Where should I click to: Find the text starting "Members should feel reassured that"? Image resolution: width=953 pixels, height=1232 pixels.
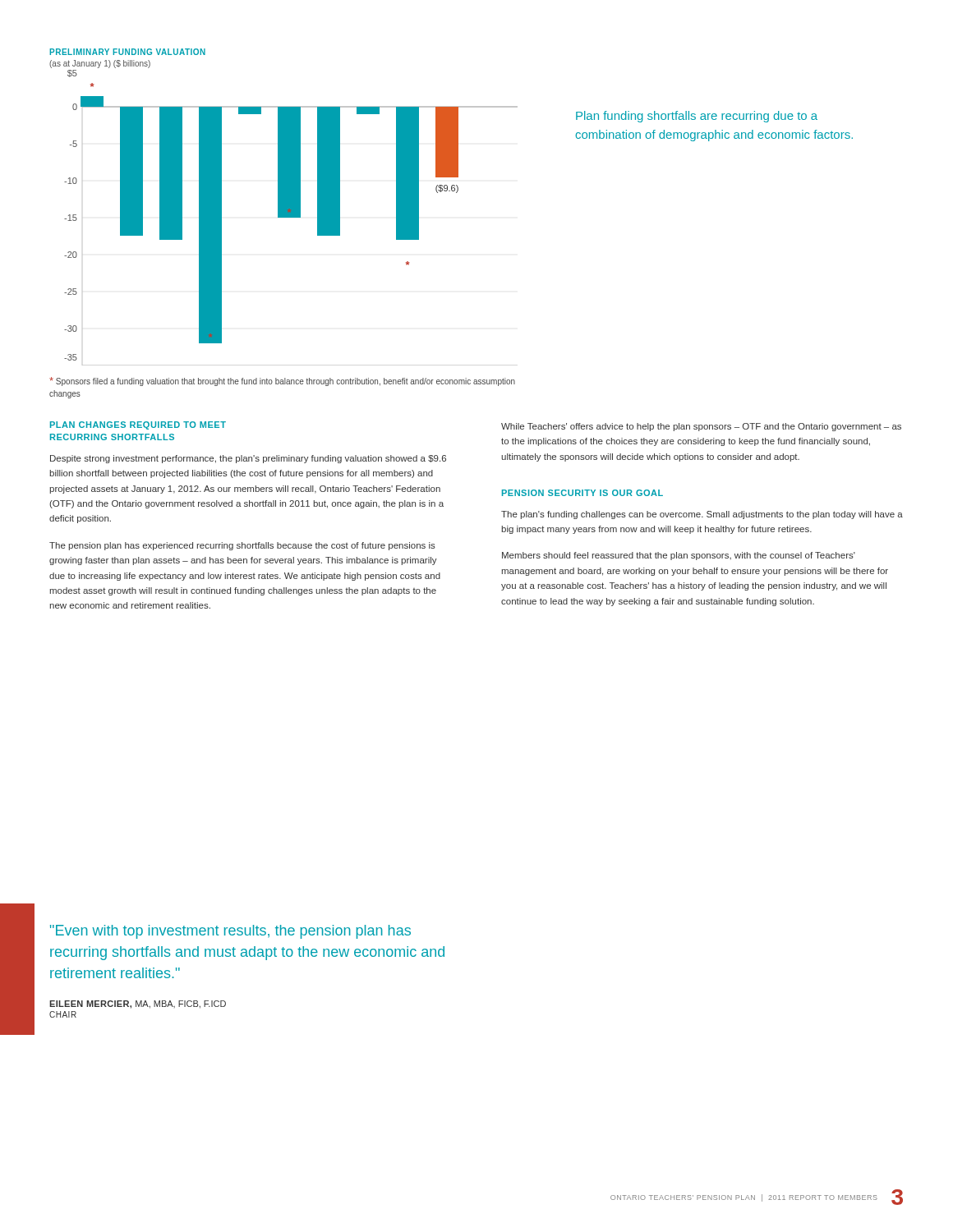(x=695, y=578)
